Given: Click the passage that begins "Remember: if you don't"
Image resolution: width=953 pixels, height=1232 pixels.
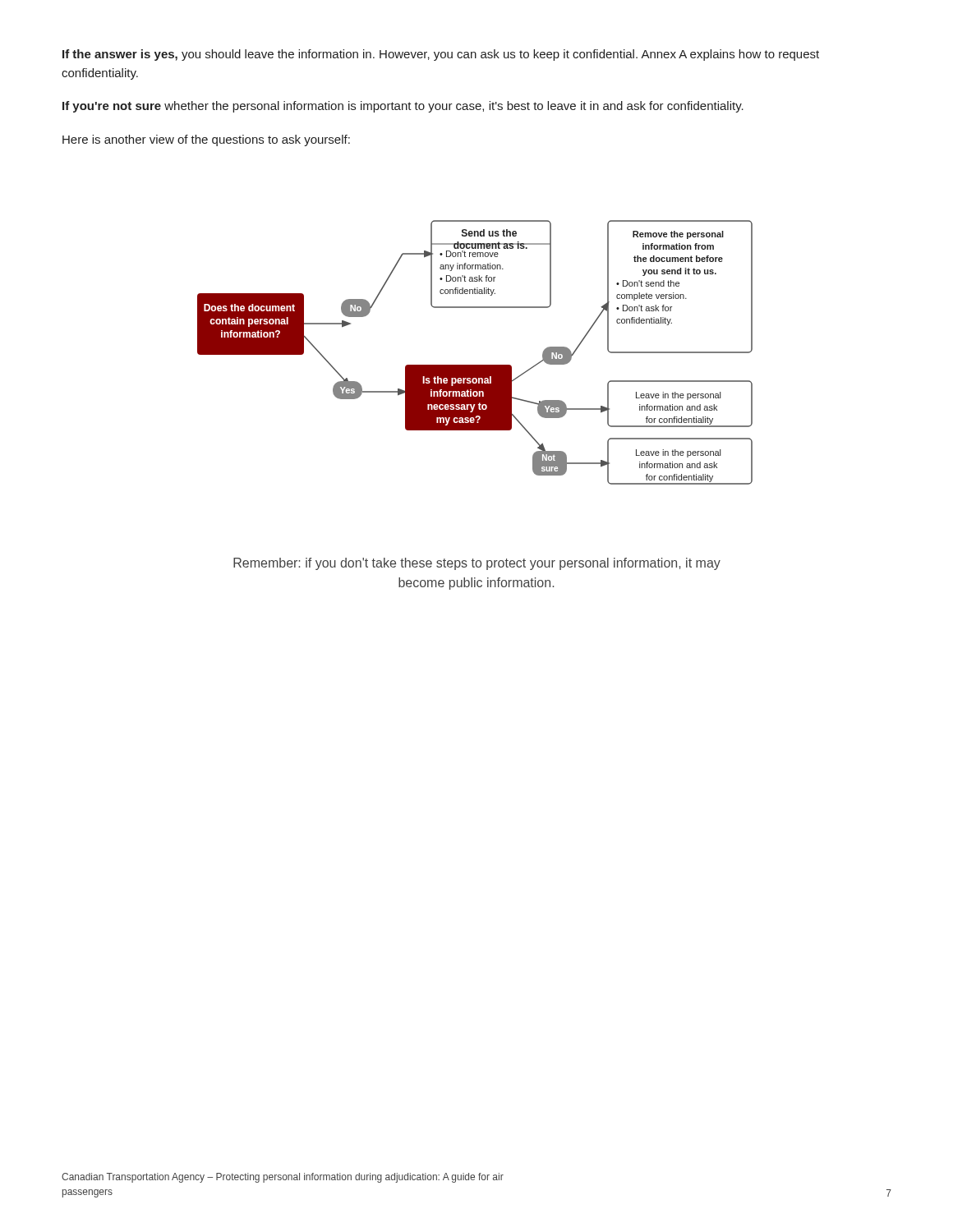Looking at the screenshot, I should click(x=476, y=573).
